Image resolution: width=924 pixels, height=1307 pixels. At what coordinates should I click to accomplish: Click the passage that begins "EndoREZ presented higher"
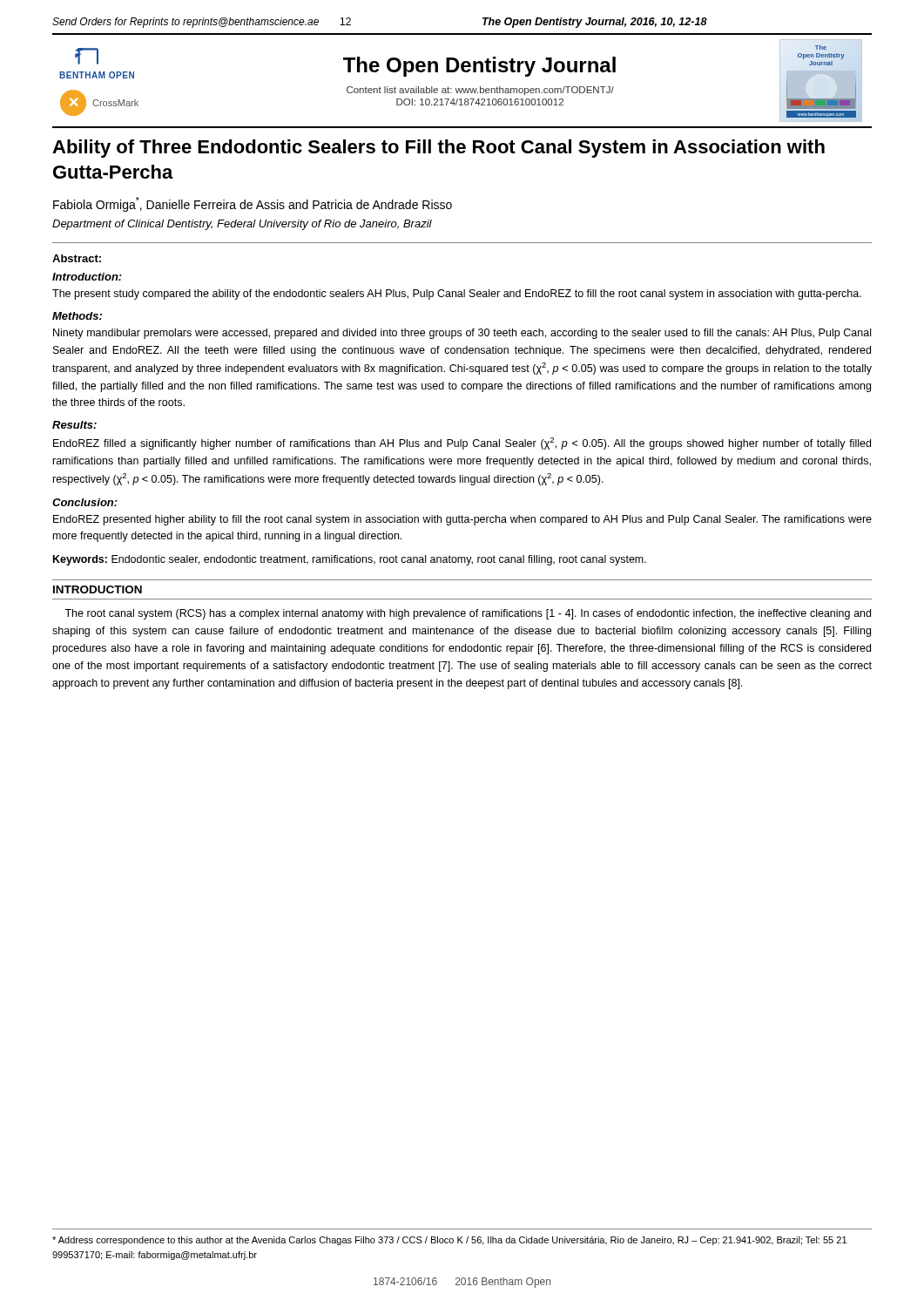pos(462,528)
